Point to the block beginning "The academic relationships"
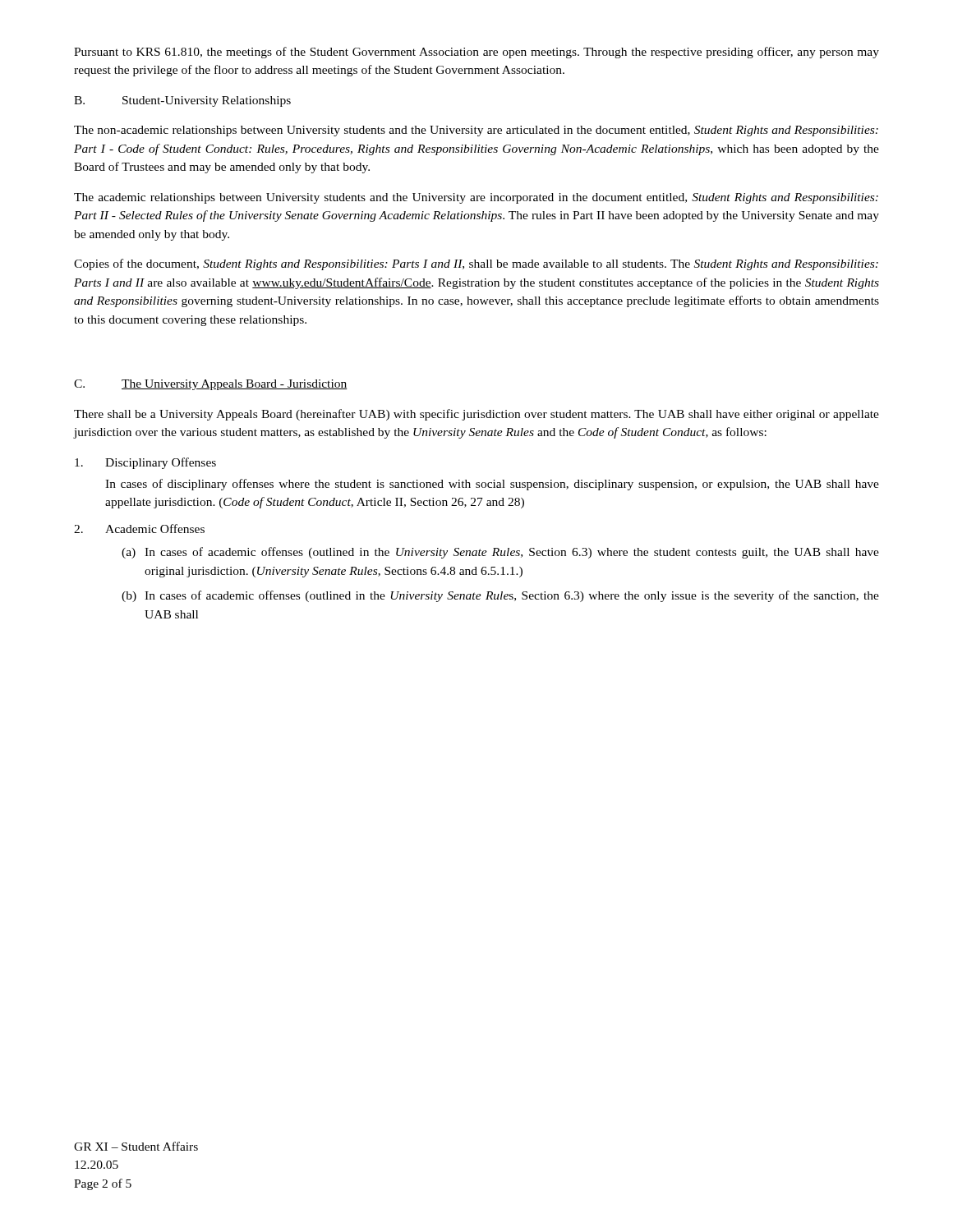Screen dimensions: 1232x953 tap(476, 216)
